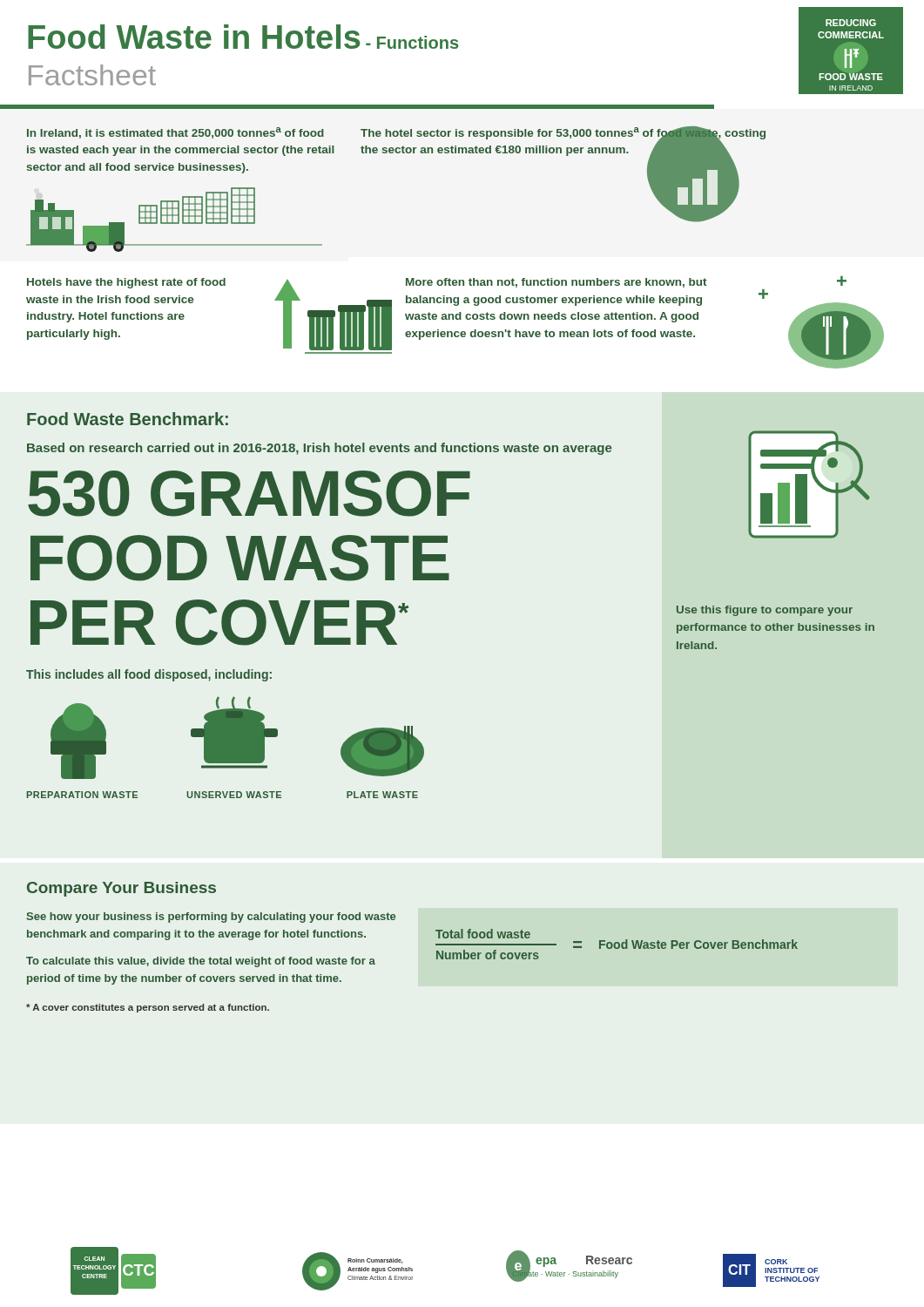Point to the block starting "PREPARATION WASTE"
The image size is (924, 1307).
tap(82, 795)
